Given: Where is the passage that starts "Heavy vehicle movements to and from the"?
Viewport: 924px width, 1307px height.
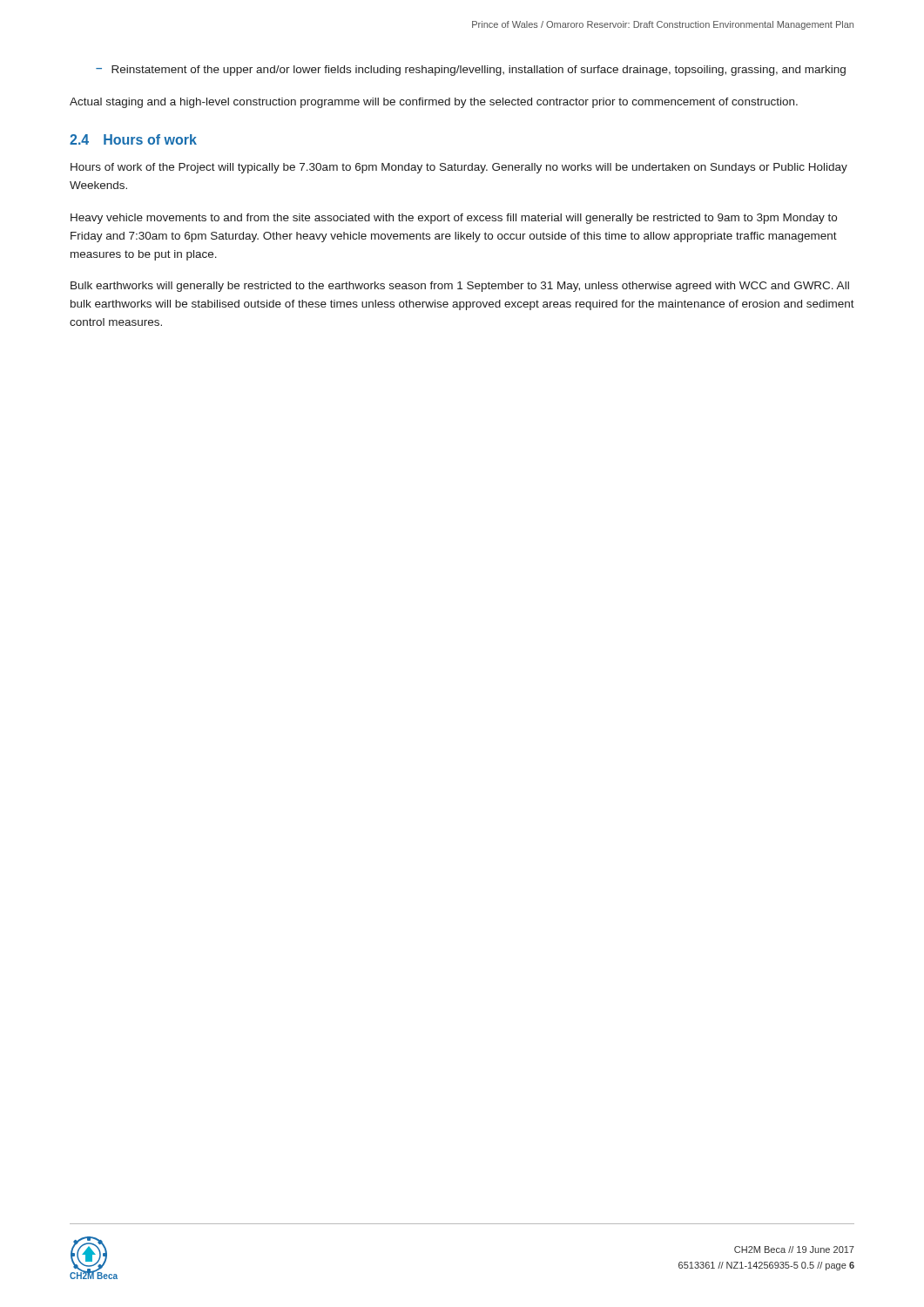Looking at the screenshot, I should 454,235.
